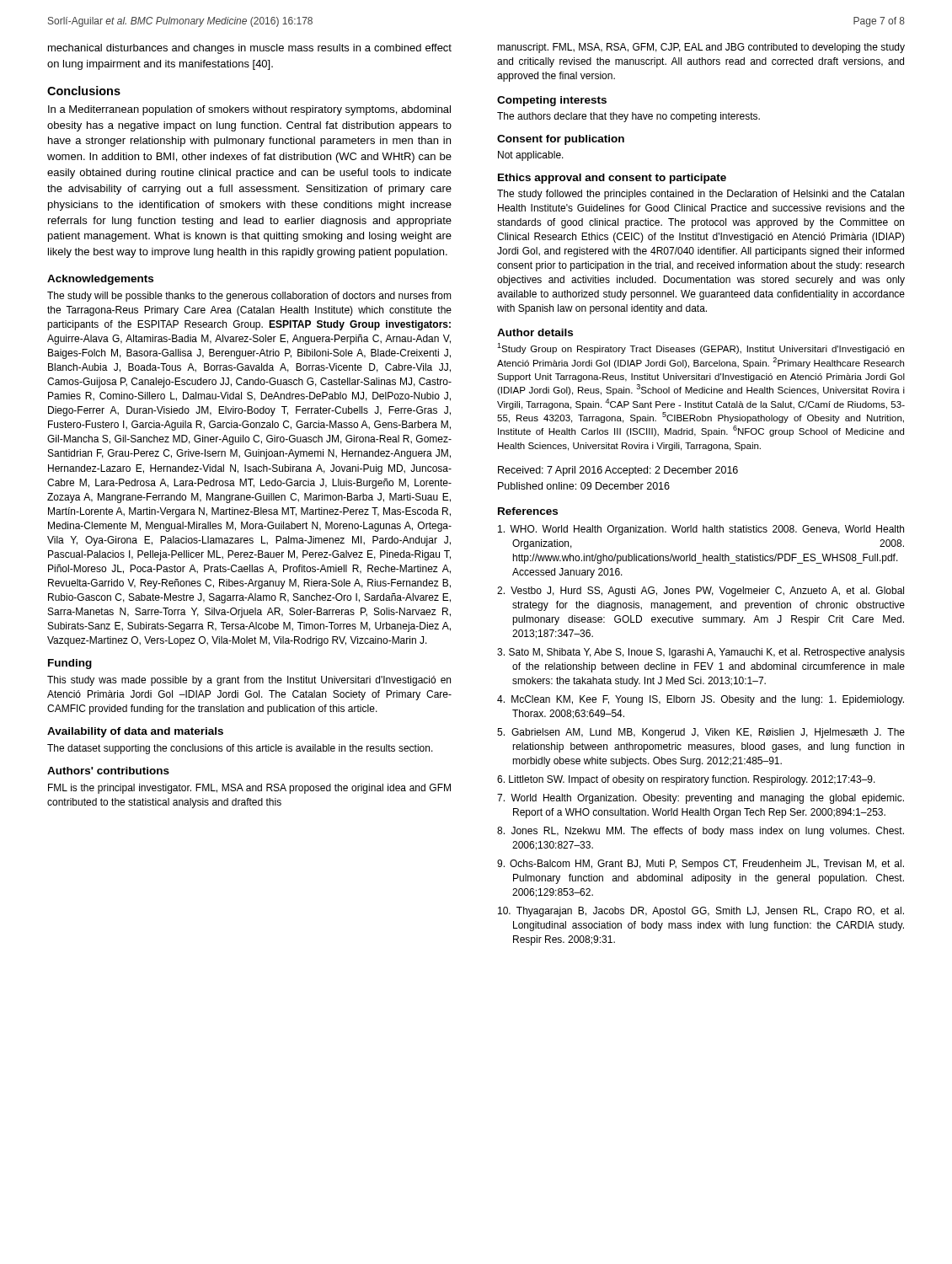
Task: Select the section header containing "Authors' contributions"
Action: click(x=108, y=771)
